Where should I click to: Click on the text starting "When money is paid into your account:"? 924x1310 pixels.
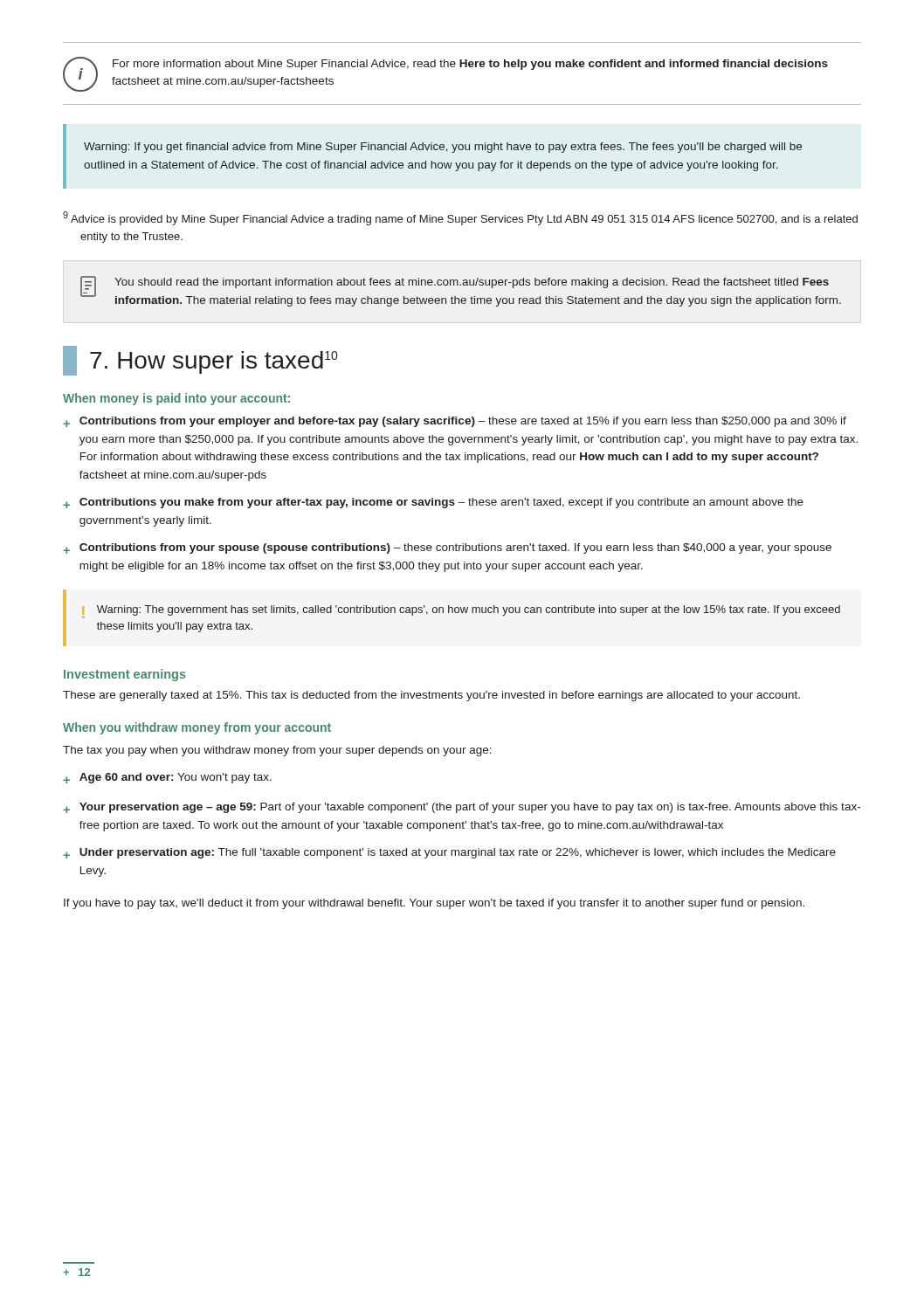[177, 398]
